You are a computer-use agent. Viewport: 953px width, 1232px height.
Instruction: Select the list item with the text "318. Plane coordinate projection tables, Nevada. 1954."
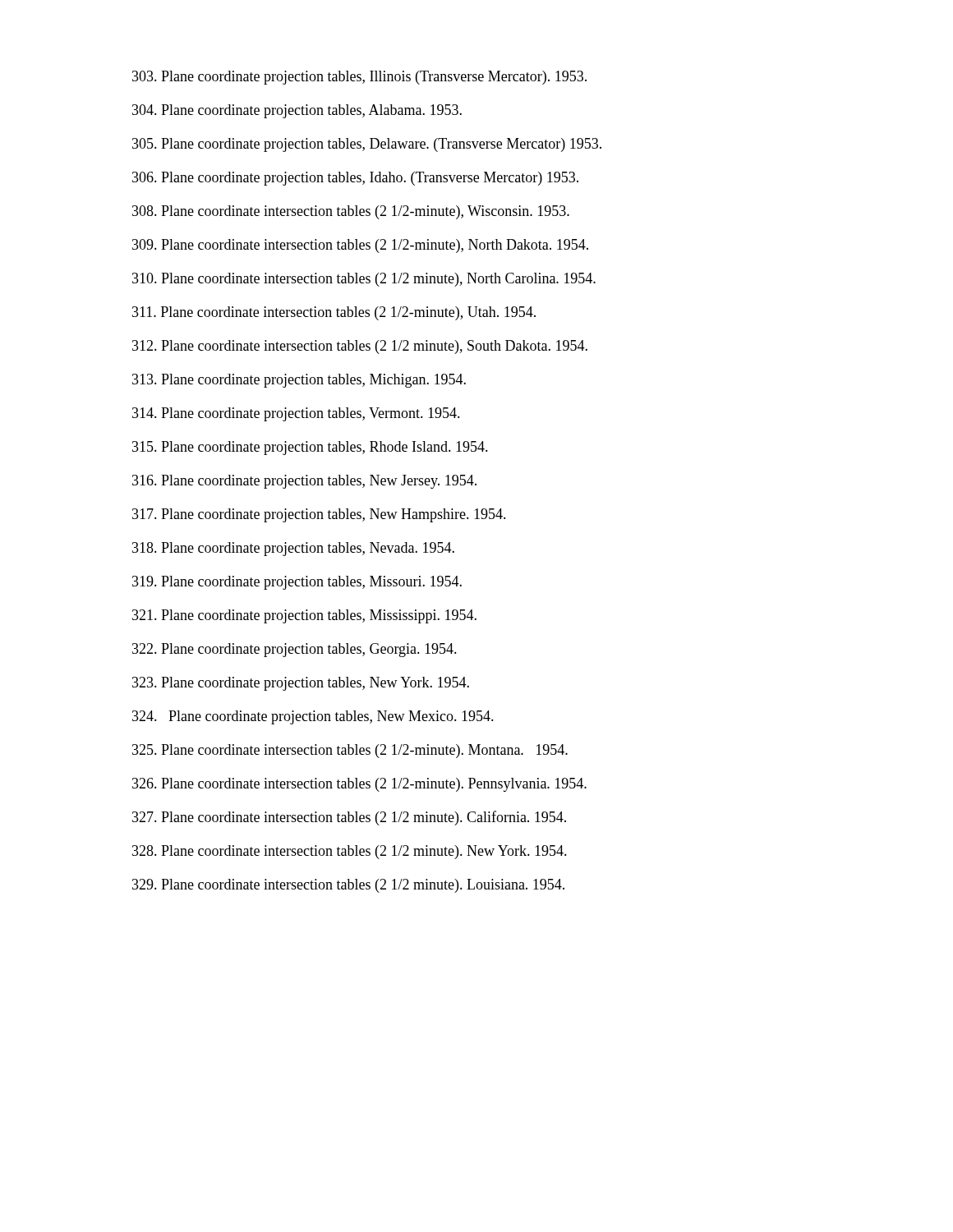pos(293,548)
